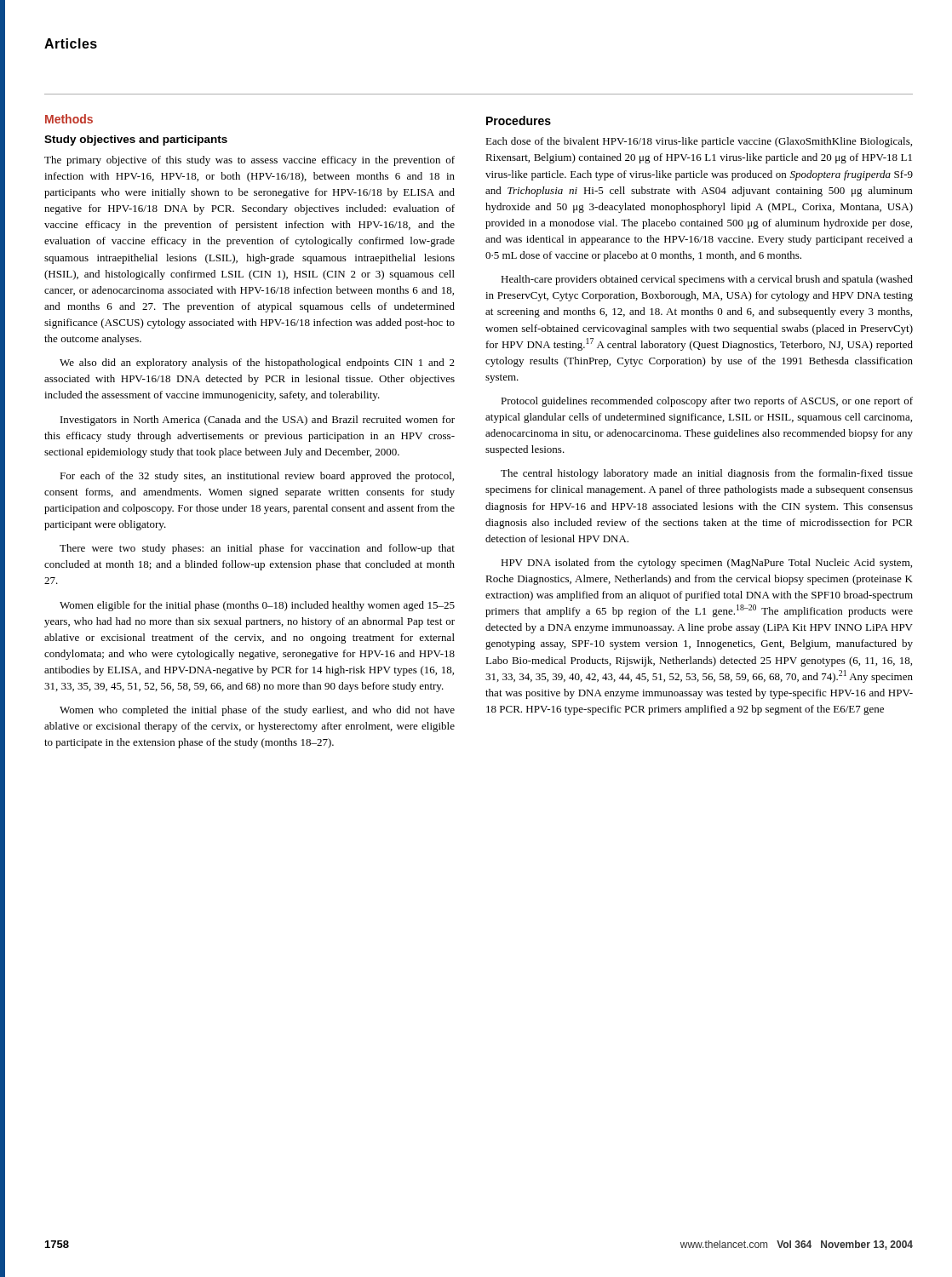The width and height of the screenshot is (952, 1277).
Task: Point to the block starting "HPV DNA isolated from the cytology specimen (MagNaPure"
Action: coord(699,635)
